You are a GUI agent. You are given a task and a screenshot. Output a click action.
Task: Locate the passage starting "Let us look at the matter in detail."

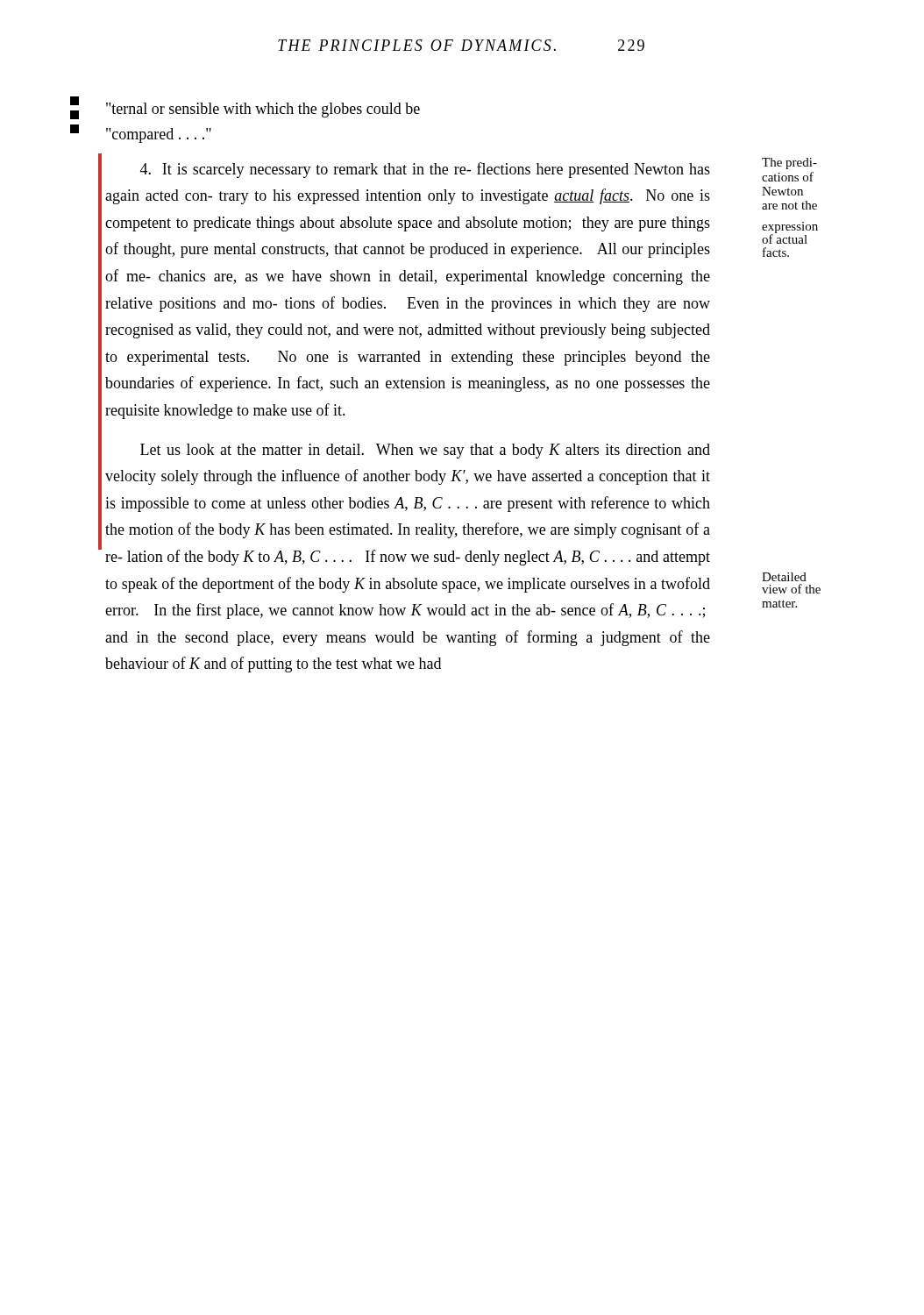(x=408, y=557)
